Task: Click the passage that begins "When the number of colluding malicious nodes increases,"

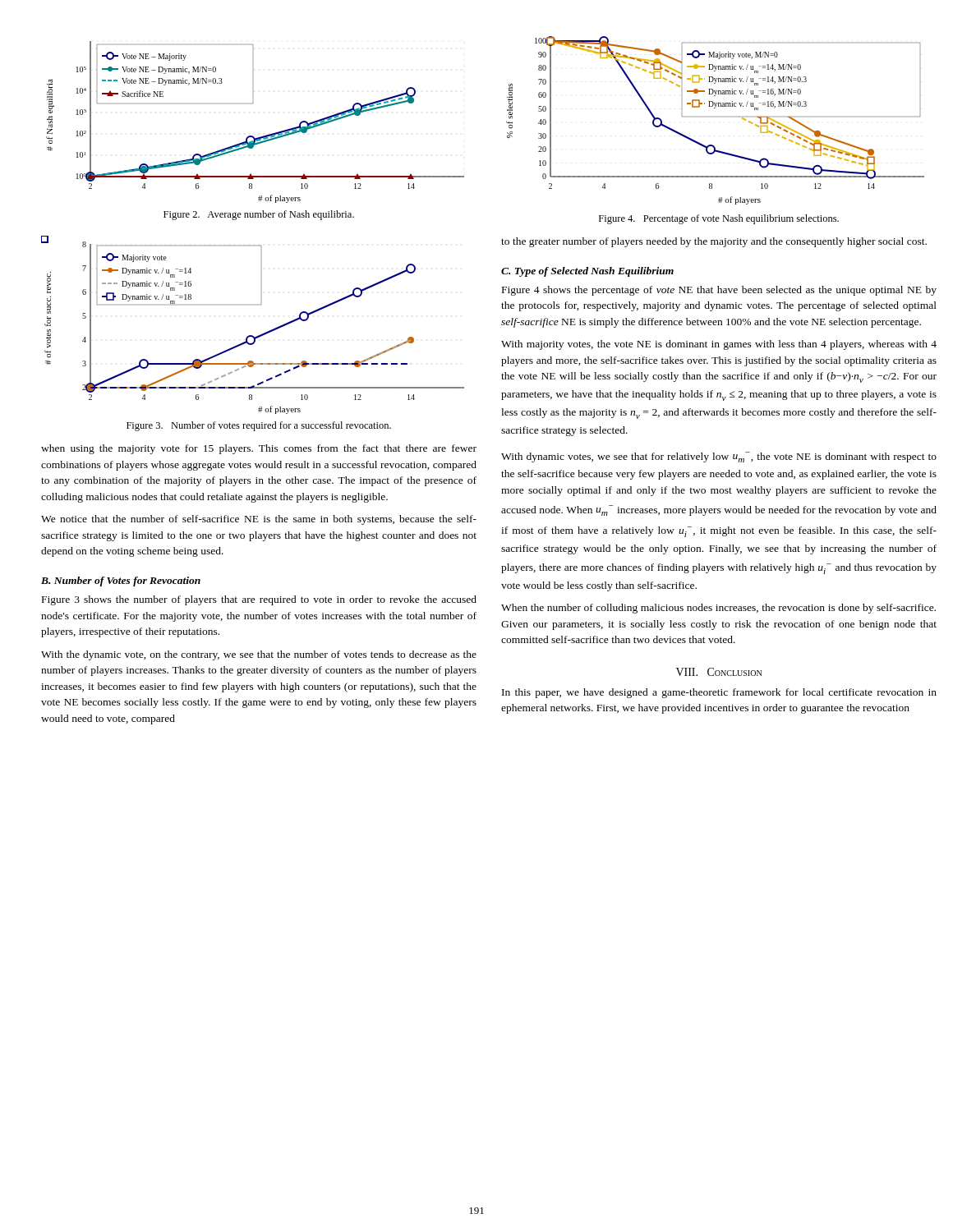Action: [719, 624]
